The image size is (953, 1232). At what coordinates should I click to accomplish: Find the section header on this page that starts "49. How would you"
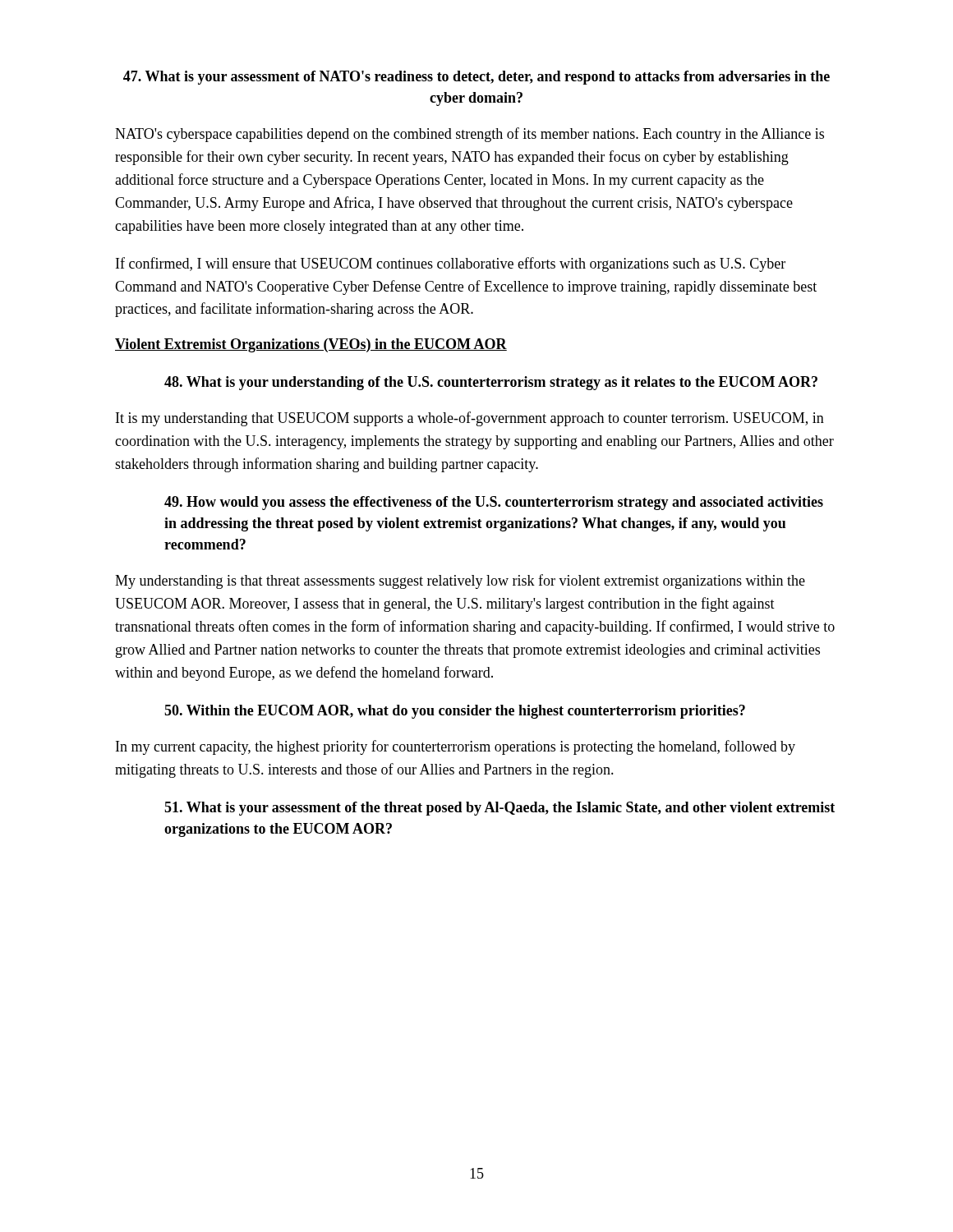[501, 523]
